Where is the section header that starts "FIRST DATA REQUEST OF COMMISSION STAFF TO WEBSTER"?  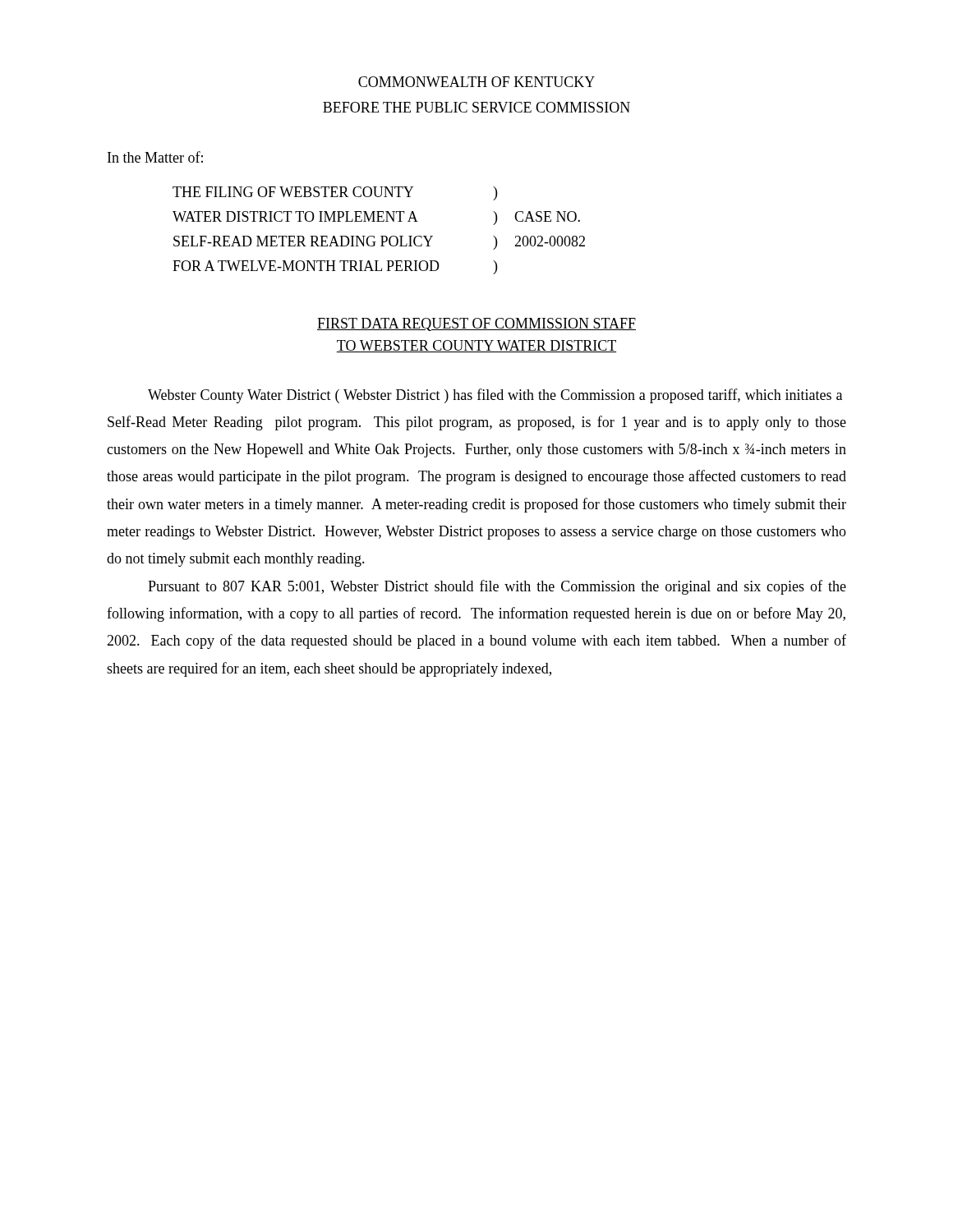[476, 334]
